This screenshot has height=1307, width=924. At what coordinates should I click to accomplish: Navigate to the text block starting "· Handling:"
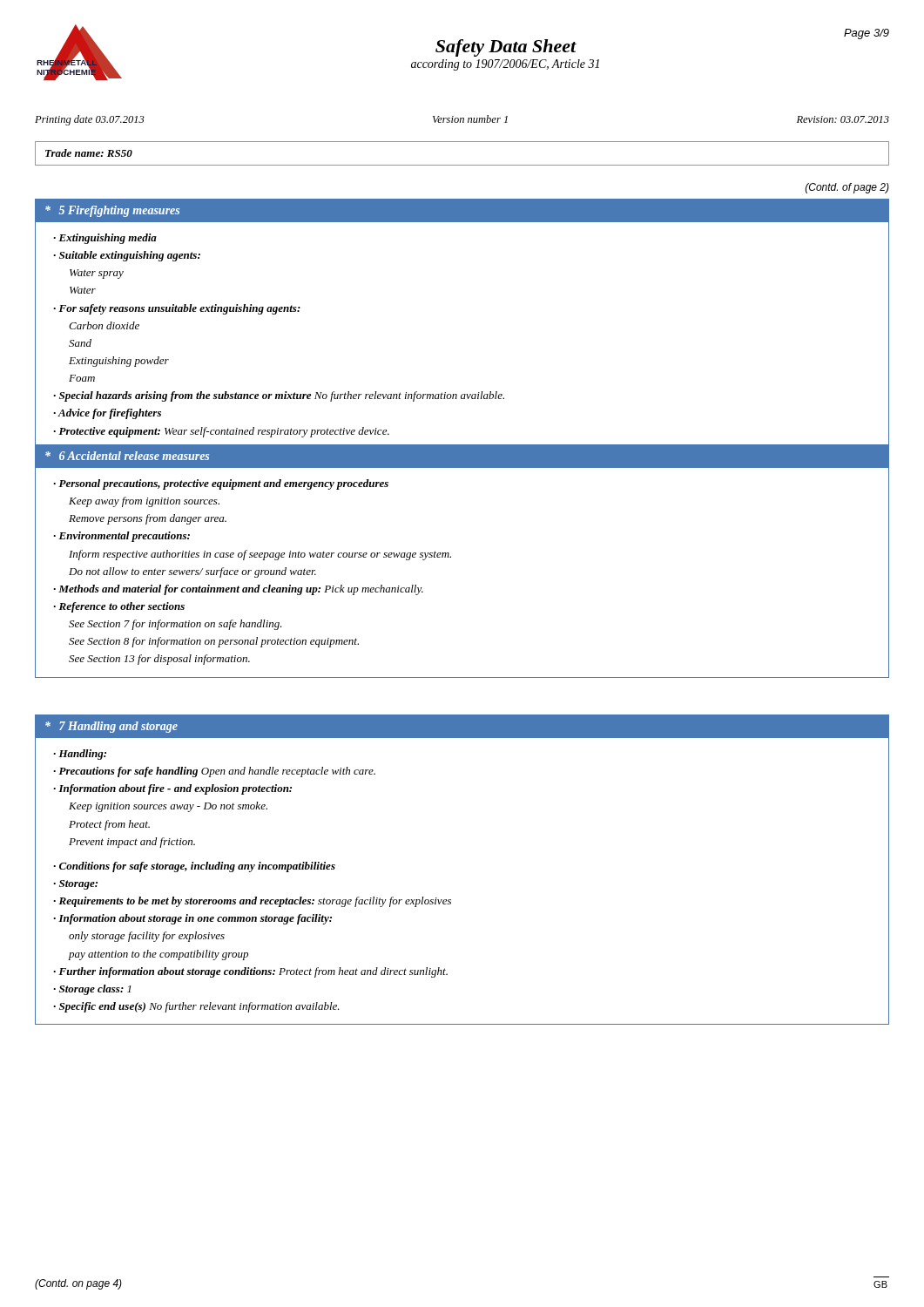click(80, 753)
